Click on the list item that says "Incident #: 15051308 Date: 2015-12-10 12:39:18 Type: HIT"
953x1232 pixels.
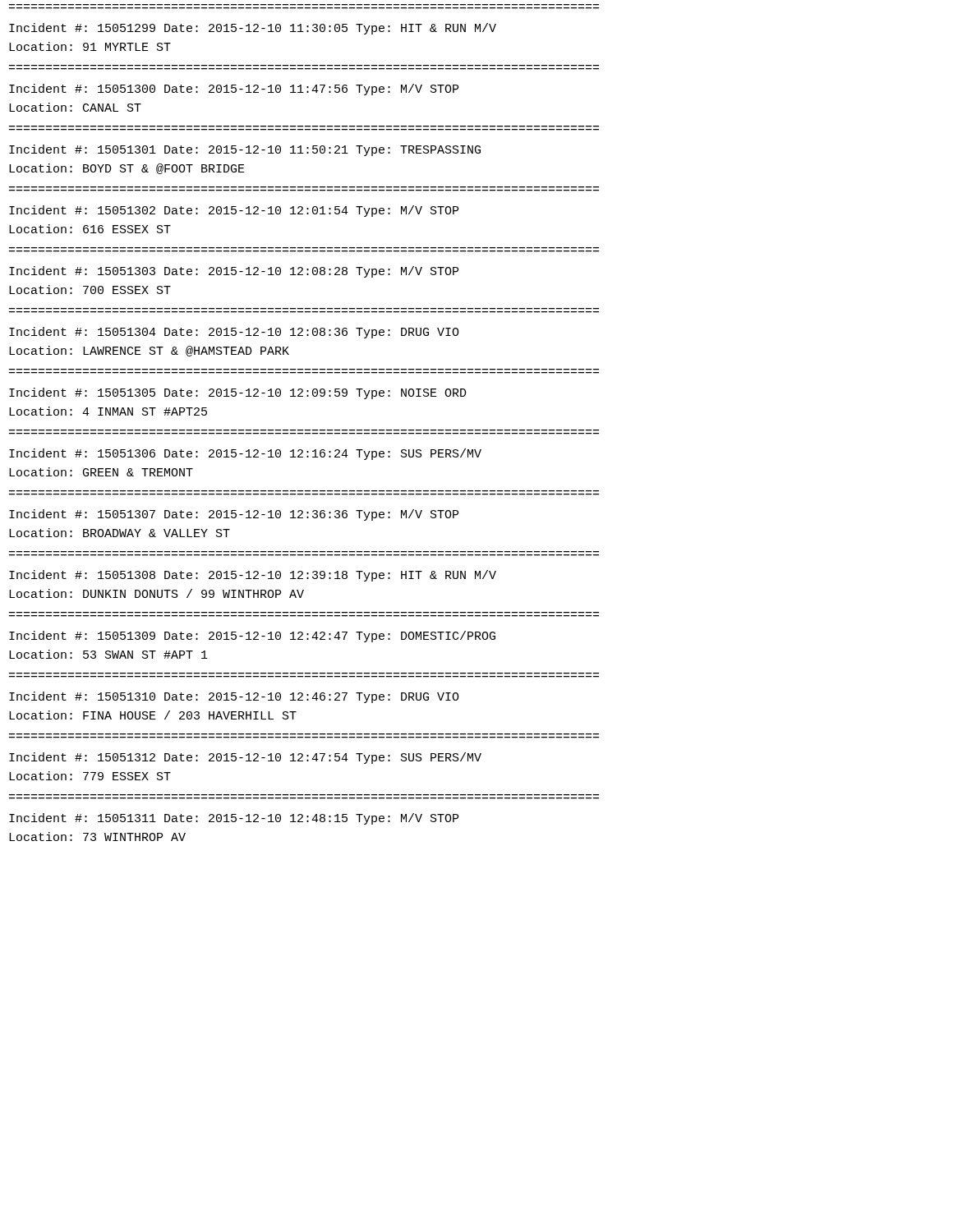point(476,585)
